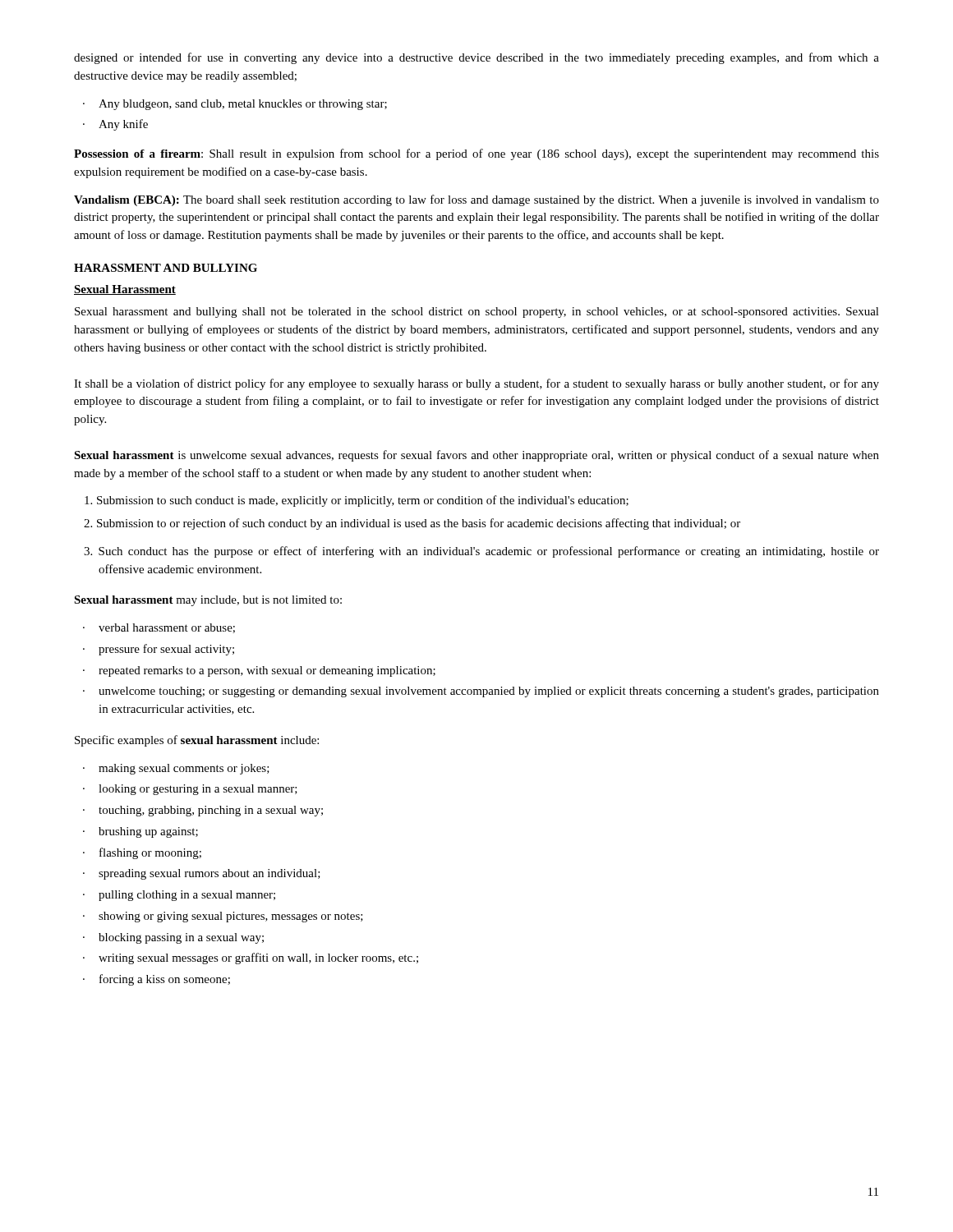This screenshot has width=953, height=1232.
Task: Locate the block starting "blocking passing in a sexual way;"
Action: point(182,937)
